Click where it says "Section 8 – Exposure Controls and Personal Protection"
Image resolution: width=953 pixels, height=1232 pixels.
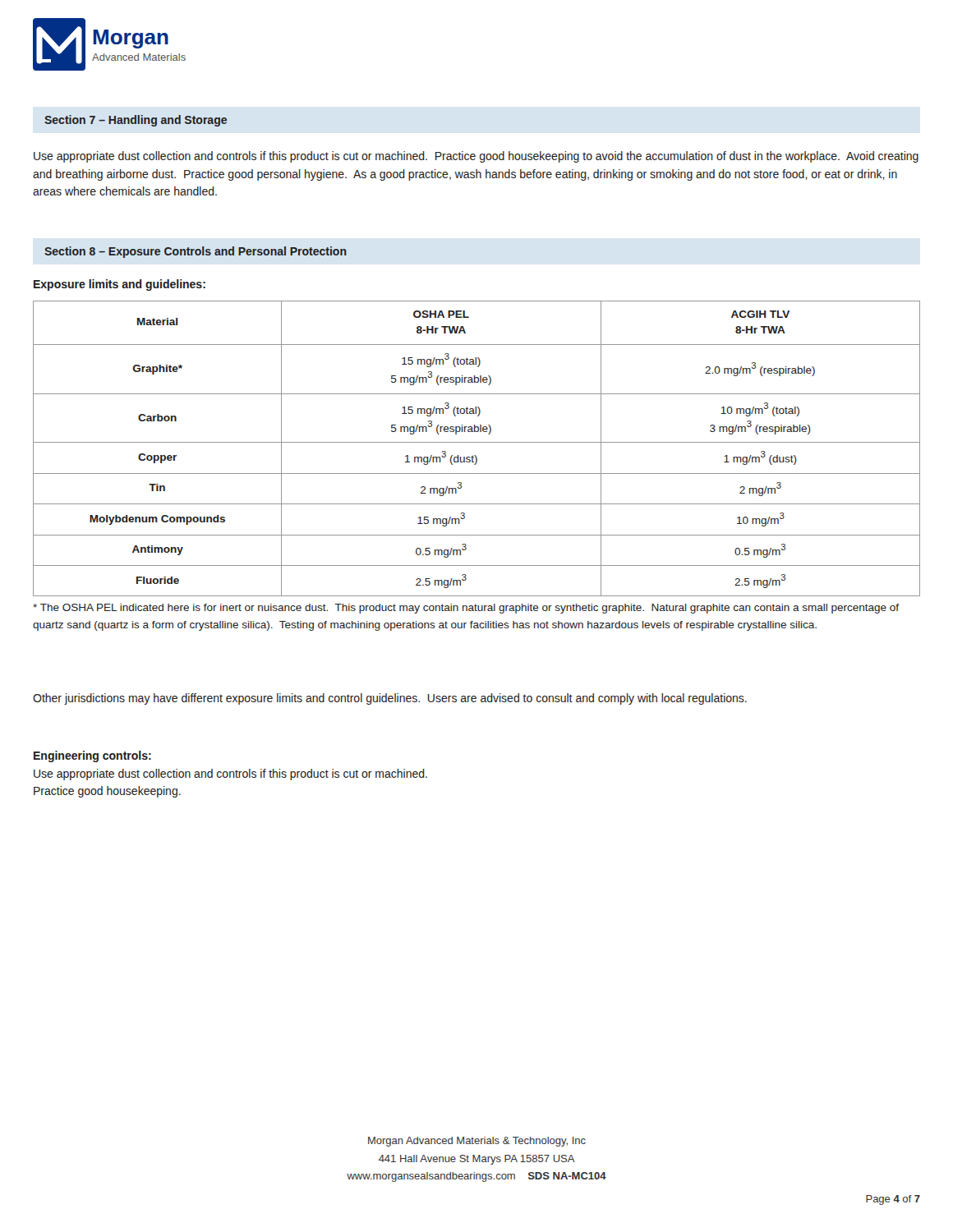tap(196, 251)
